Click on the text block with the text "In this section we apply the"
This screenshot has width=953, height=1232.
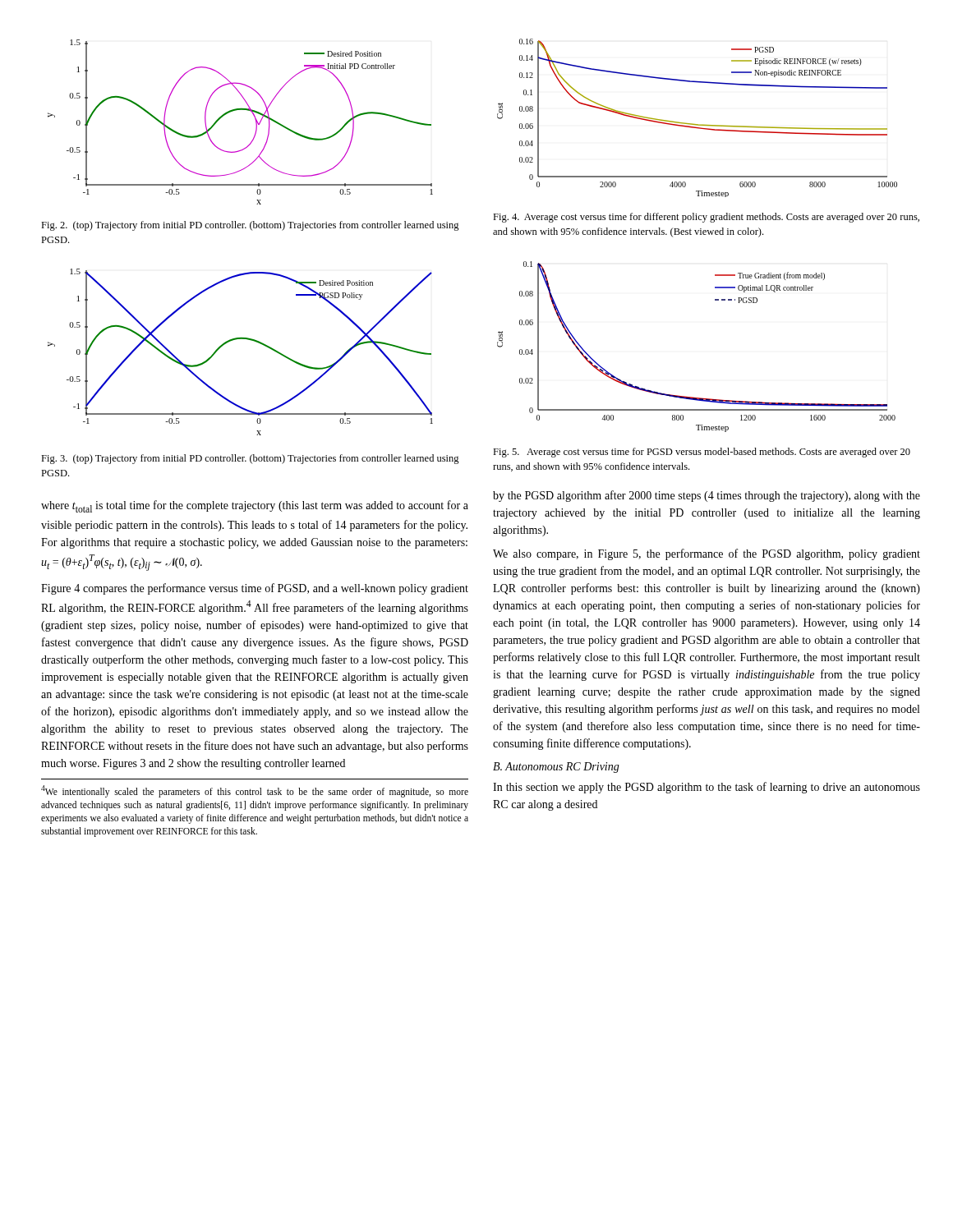[707, 796]
